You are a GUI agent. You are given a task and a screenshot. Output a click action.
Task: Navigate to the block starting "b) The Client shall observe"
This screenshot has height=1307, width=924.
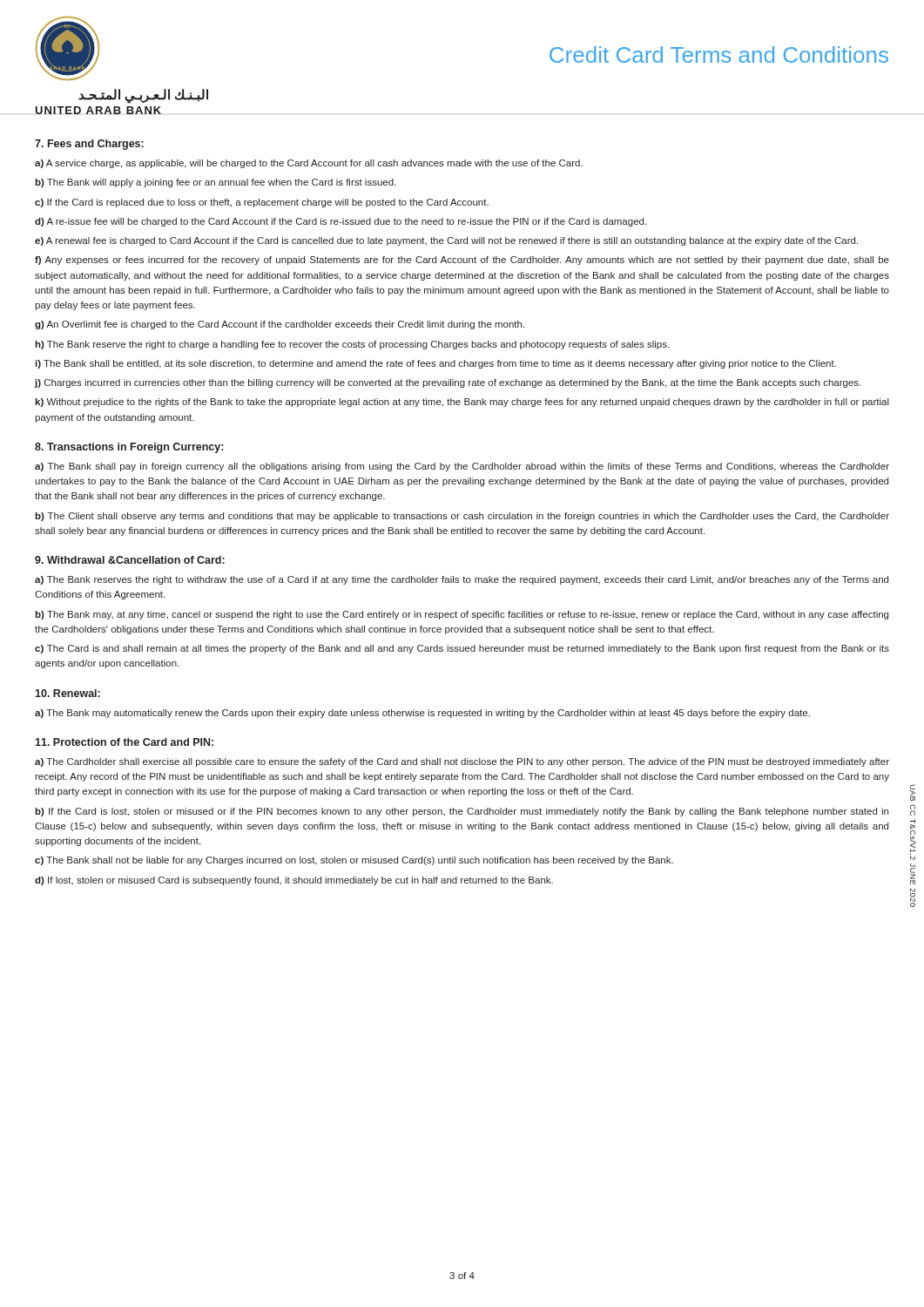pyautogui.click(x=462, y=523)
